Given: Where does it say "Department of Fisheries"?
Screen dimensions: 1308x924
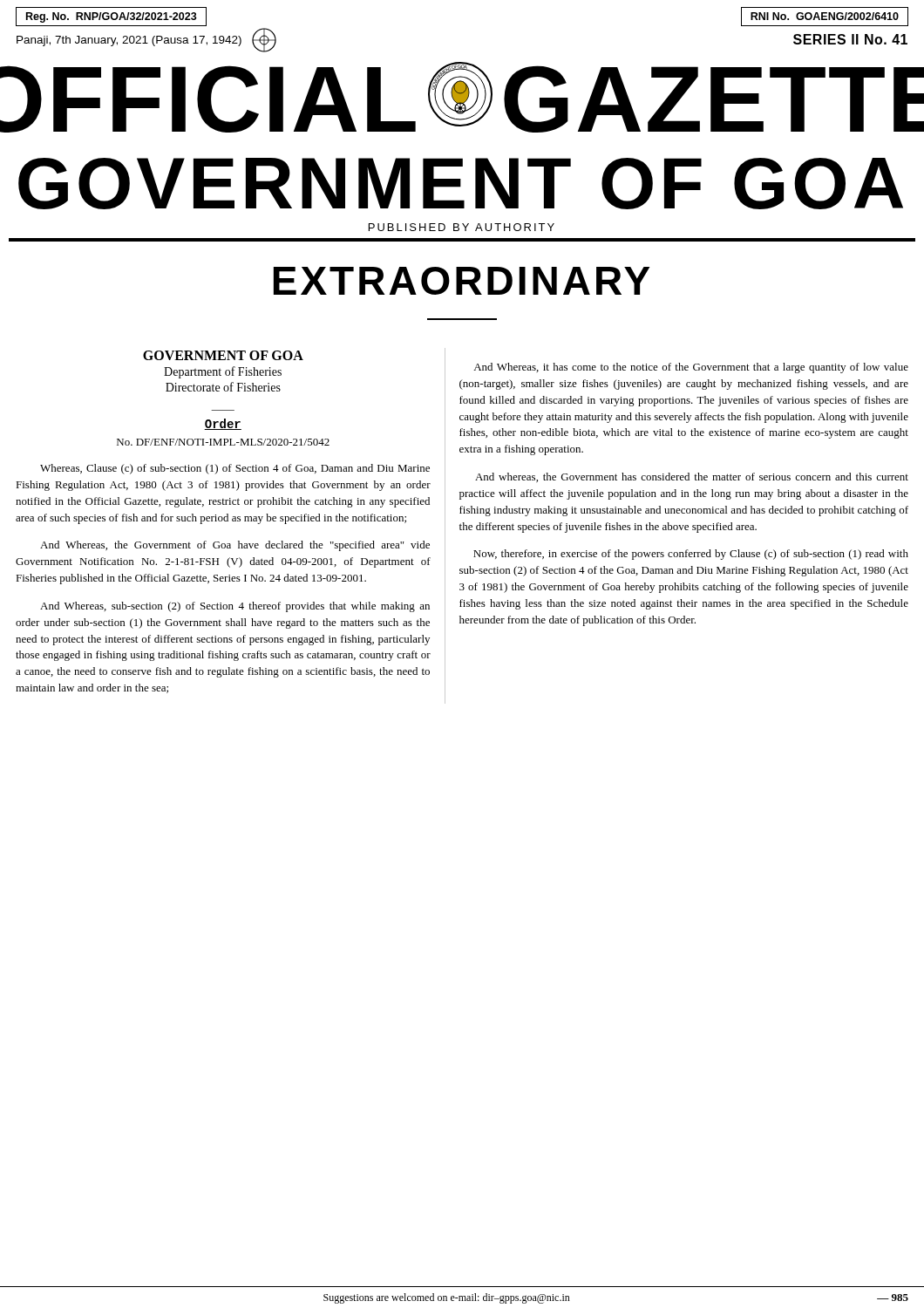Looking at the screenshot, I should [x=223, y=372].
